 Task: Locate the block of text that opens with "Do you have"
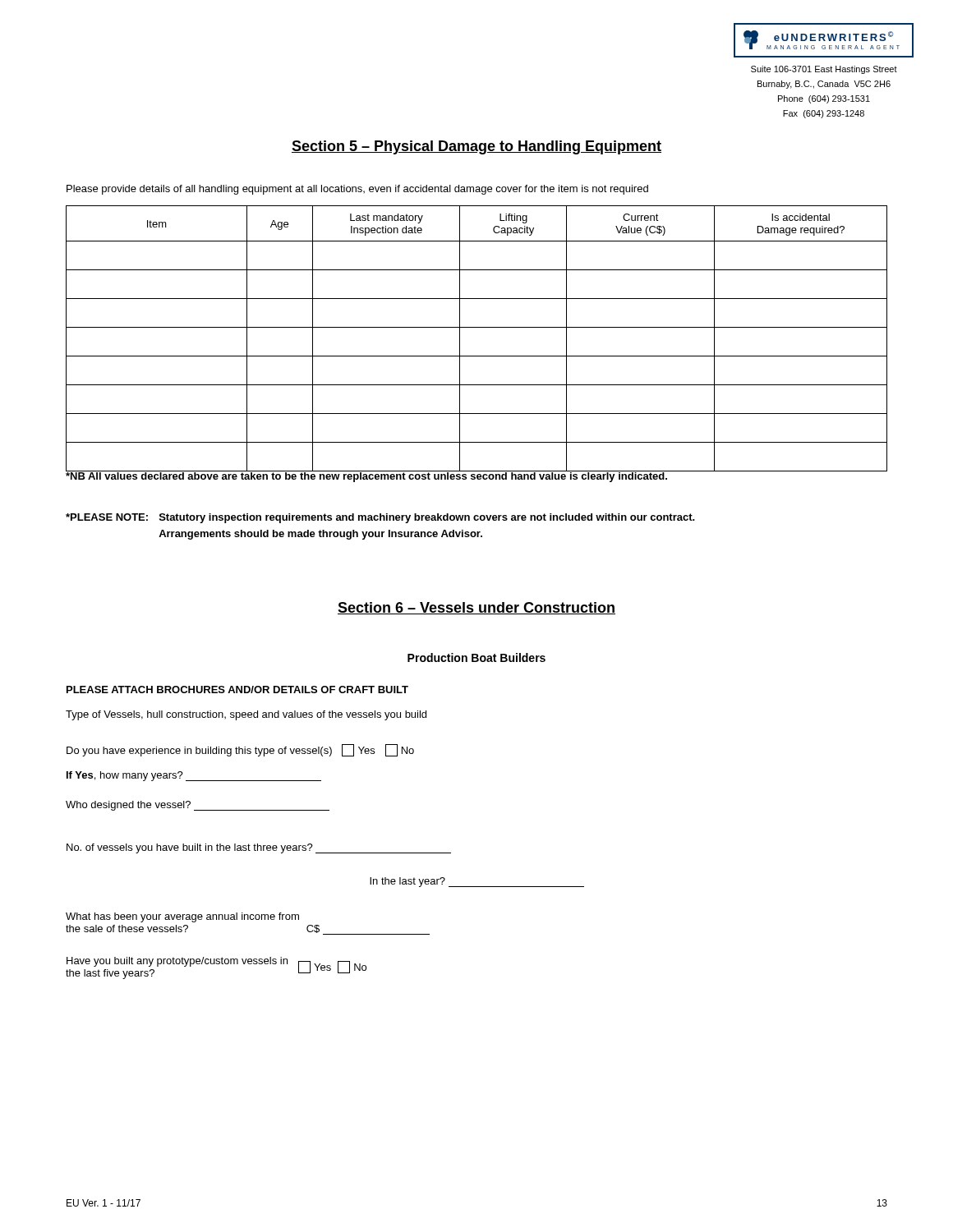(240, 750)
